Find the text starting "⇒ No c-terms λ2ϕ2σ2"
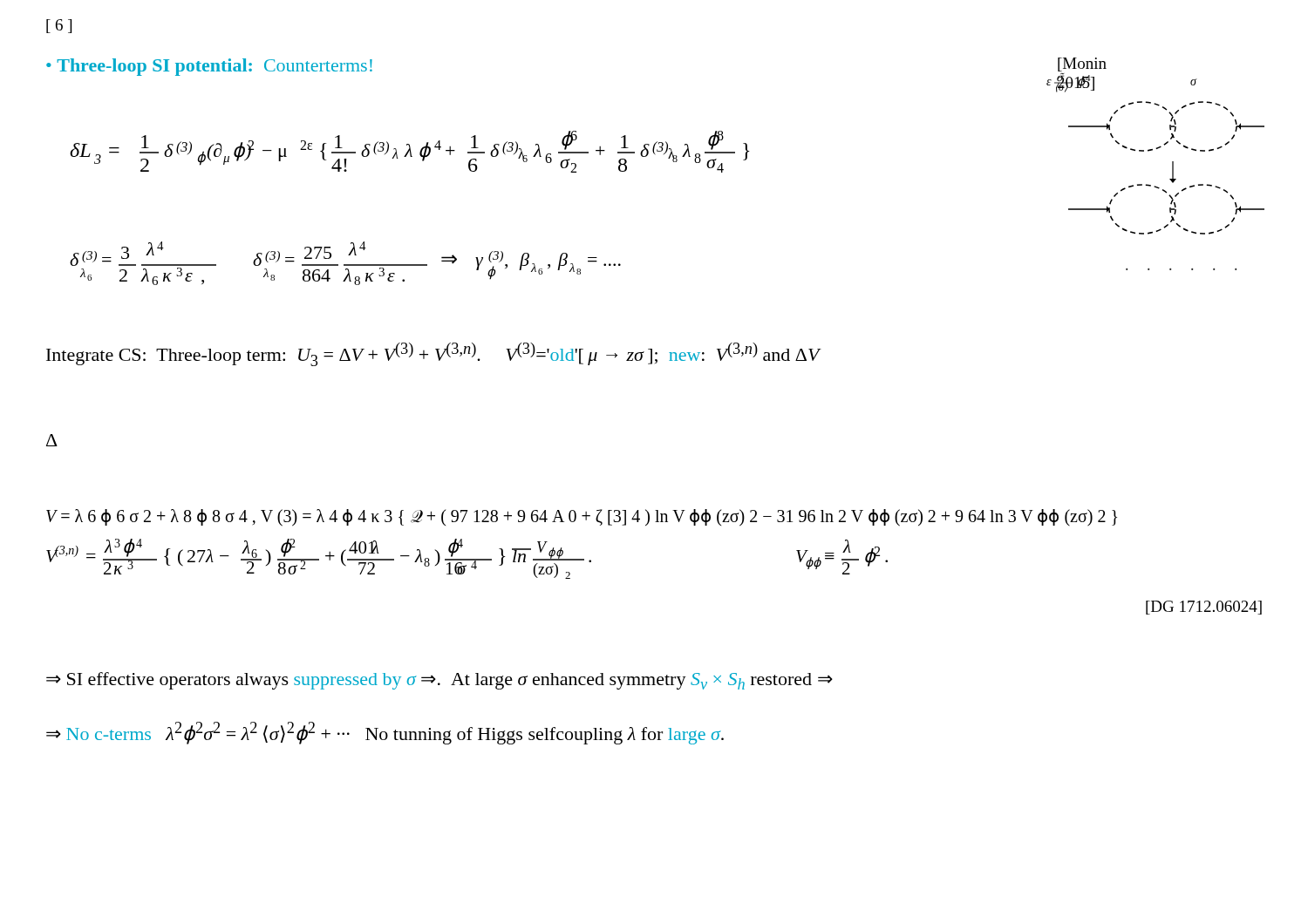Viewport: 1308px width, 924px height. (385, 732)
